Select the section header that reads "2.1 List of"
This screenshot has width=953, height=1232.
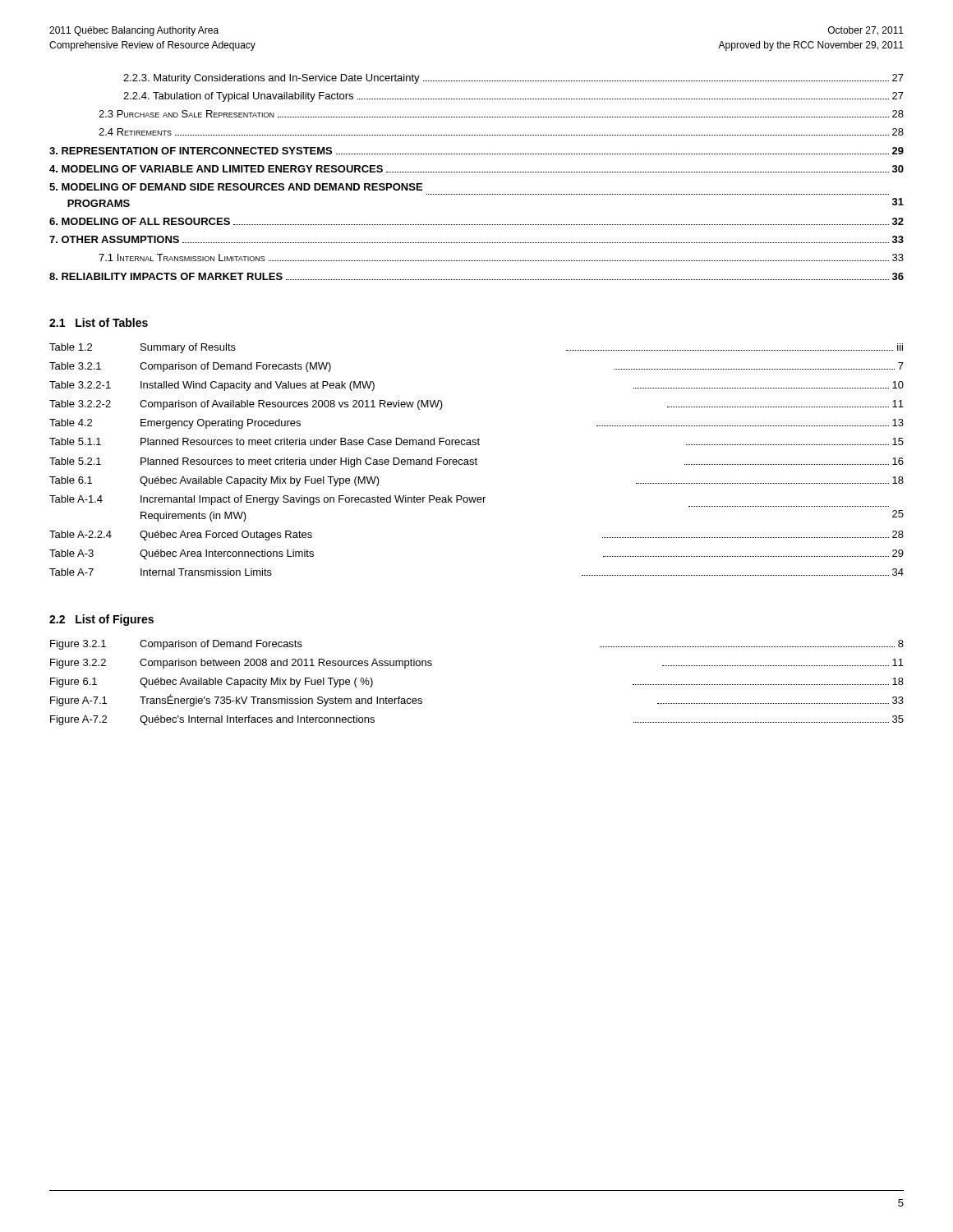tap(99, 323)
